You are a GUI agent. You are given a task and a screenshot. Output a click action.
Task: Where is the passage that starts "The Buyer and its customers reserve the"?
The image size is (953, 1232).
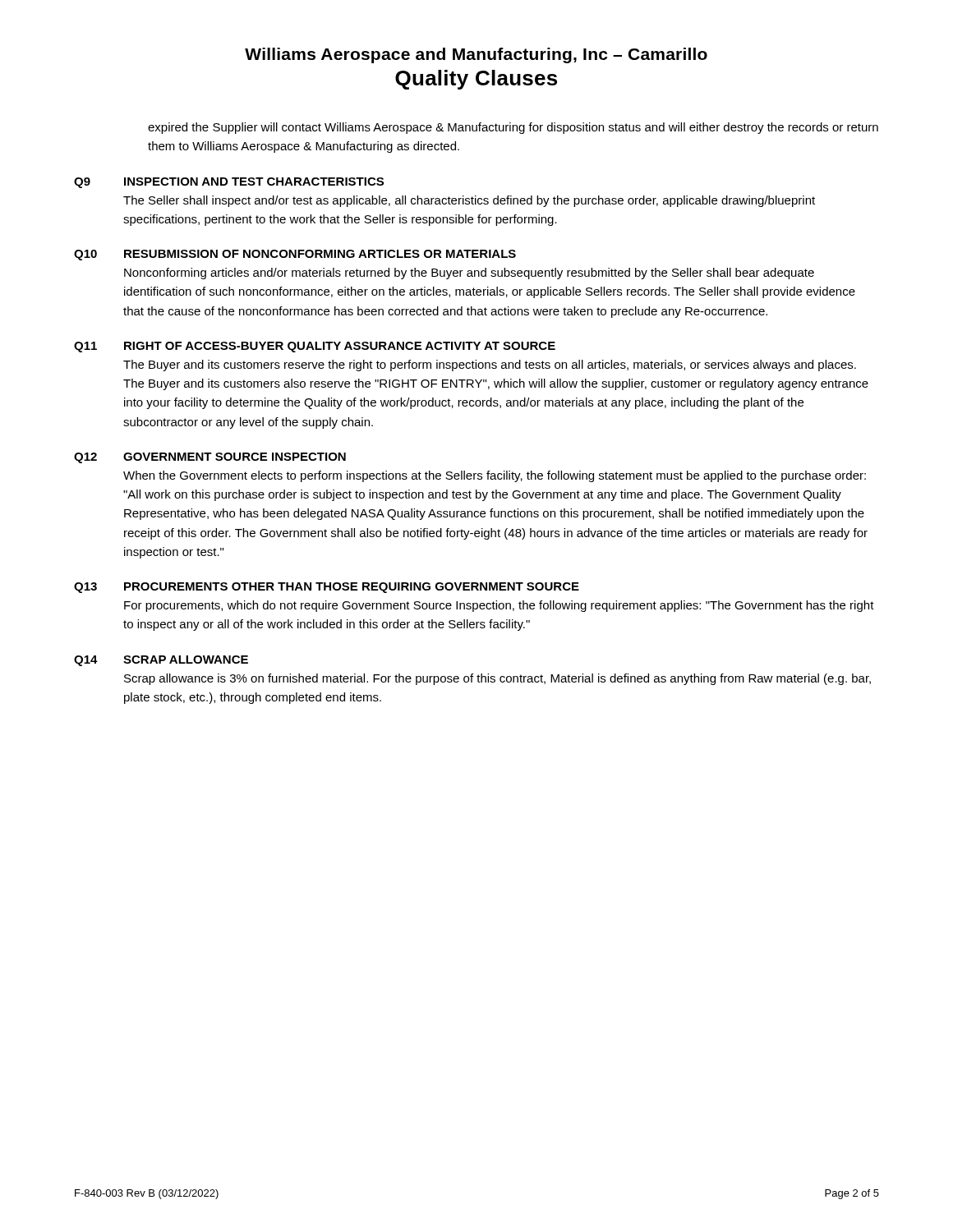496,393
